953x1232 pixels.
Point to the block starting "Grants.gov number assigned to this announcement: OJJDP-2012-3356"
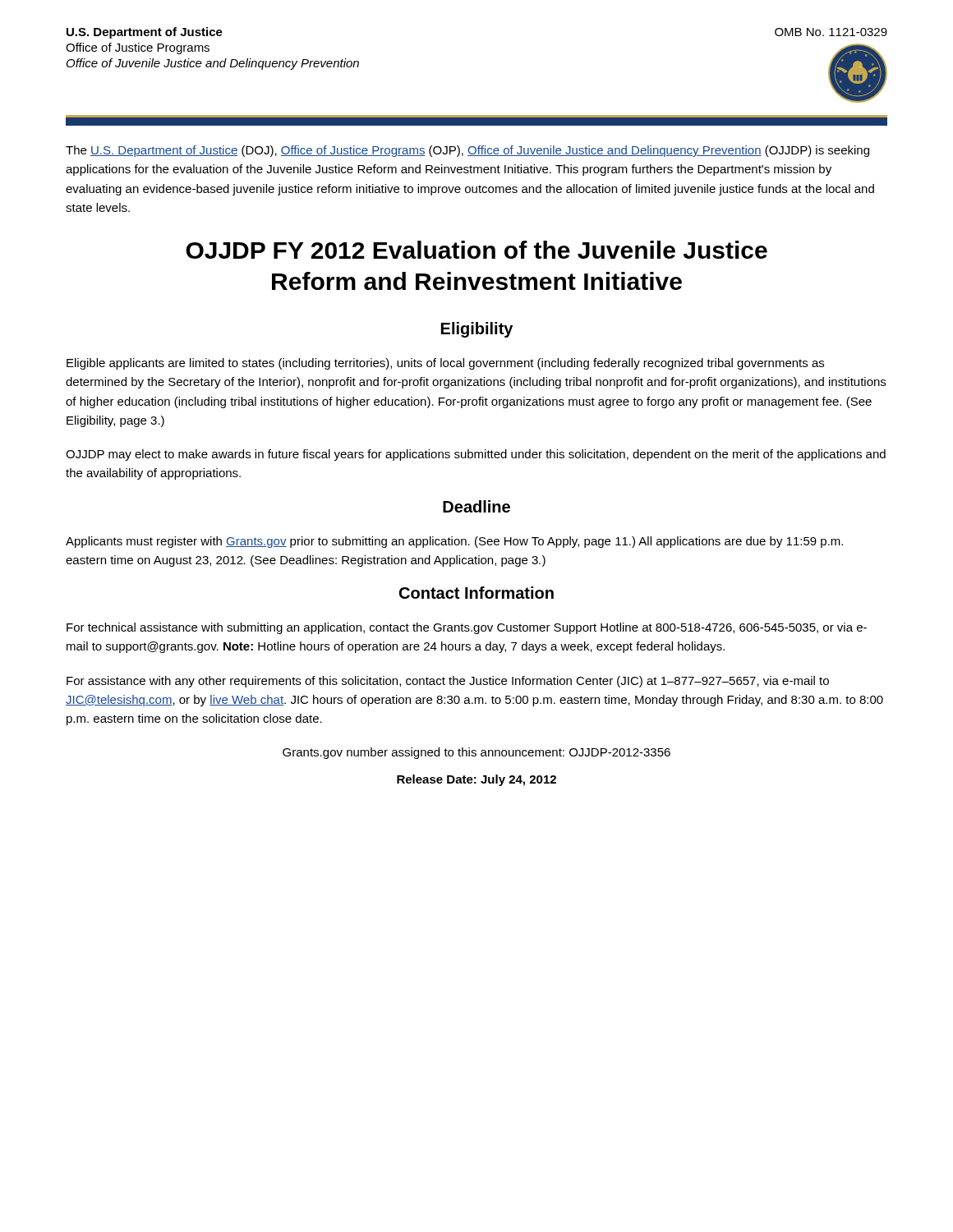[476, 752]
